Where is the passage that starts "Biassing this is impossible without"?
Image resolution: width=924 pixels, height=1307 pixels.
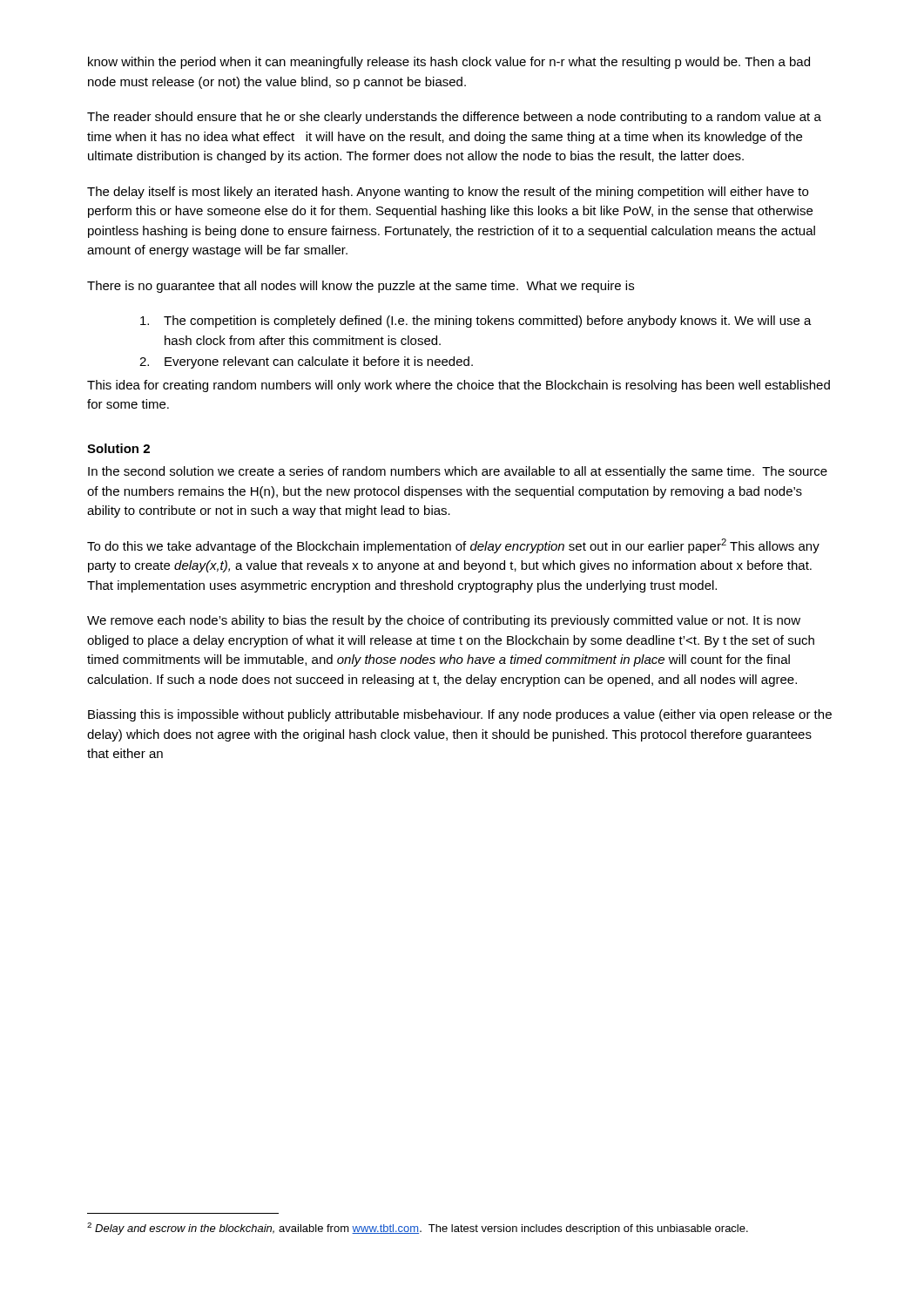click(x=460, y=734)
